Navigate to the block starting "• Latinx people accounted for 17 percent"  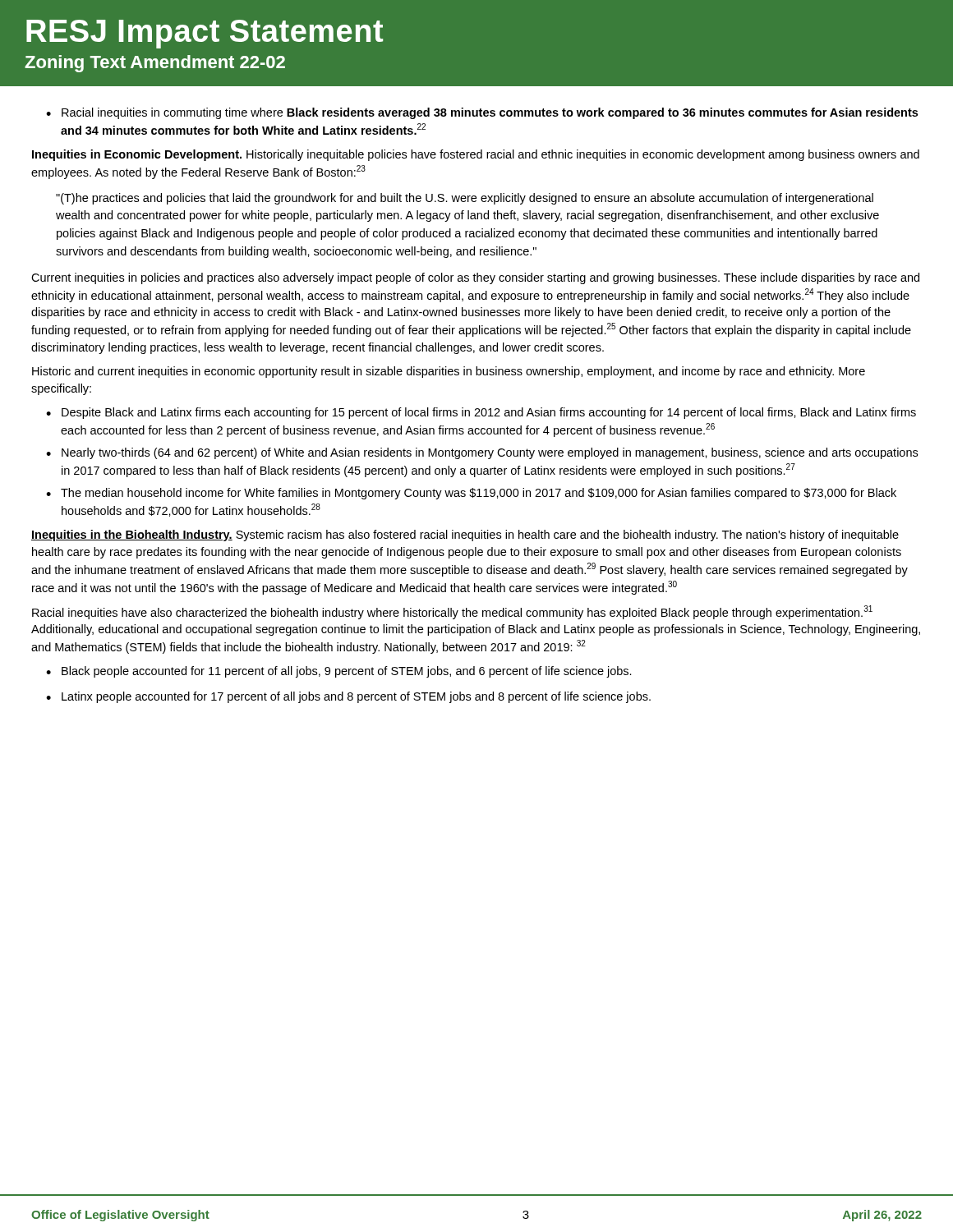pos(484,699)
